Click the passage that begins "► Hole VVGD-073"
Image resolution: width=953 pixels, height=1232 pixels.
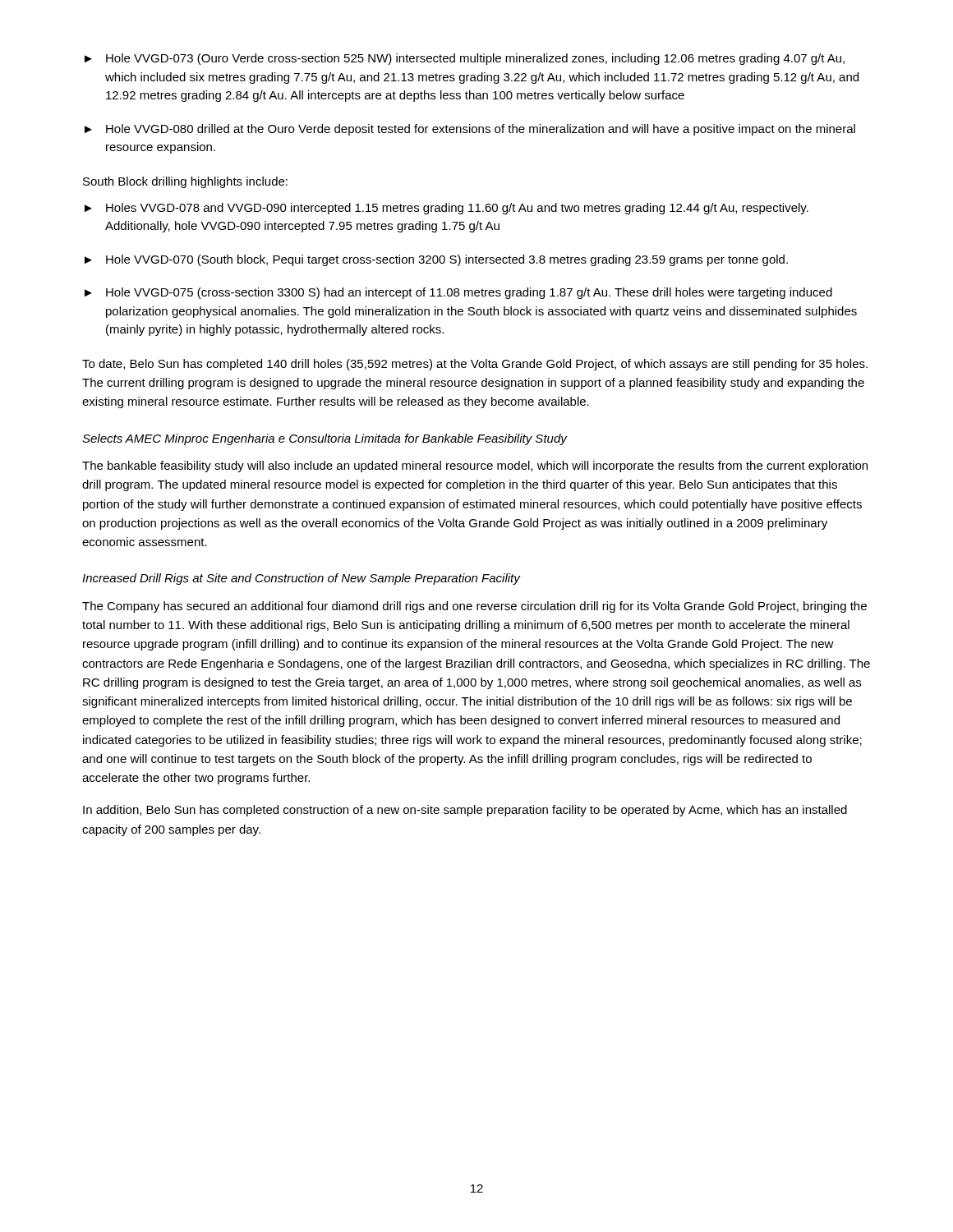click(476, 77)
